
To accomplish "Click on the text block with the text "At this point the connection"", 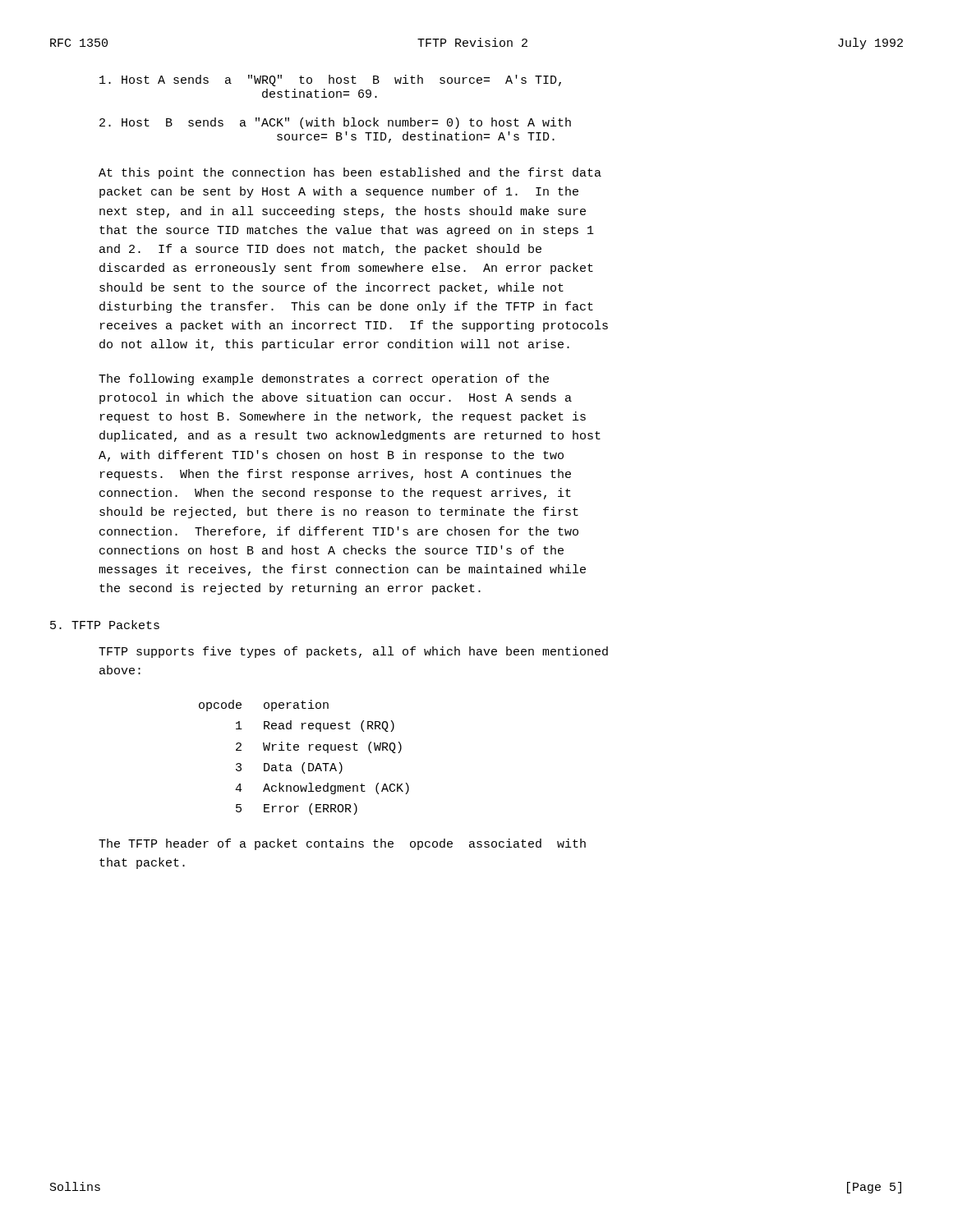I will point(354,260).
